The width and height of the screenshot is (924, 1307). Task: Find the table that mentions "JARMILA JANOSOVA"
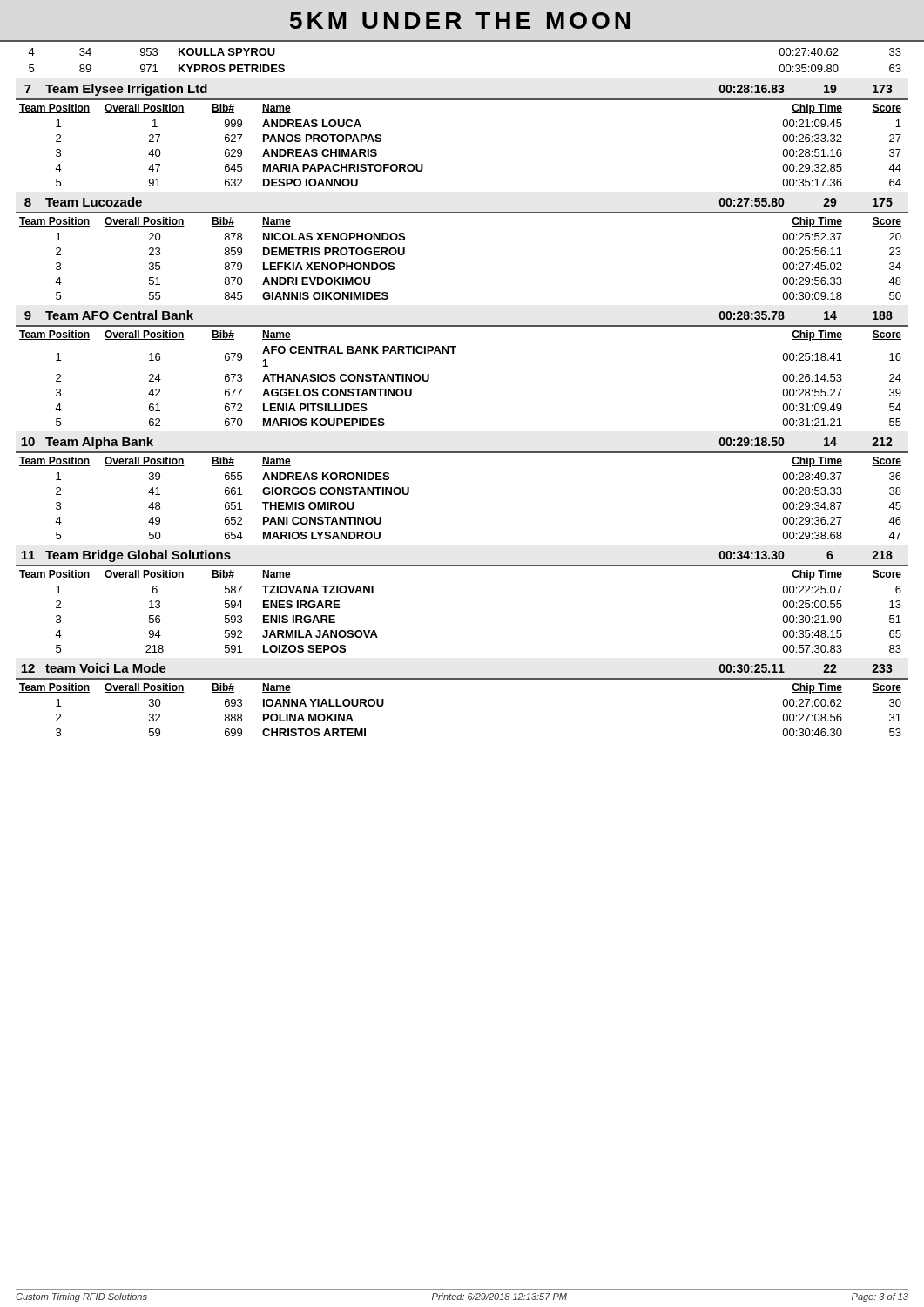click(x=462, y=600)
